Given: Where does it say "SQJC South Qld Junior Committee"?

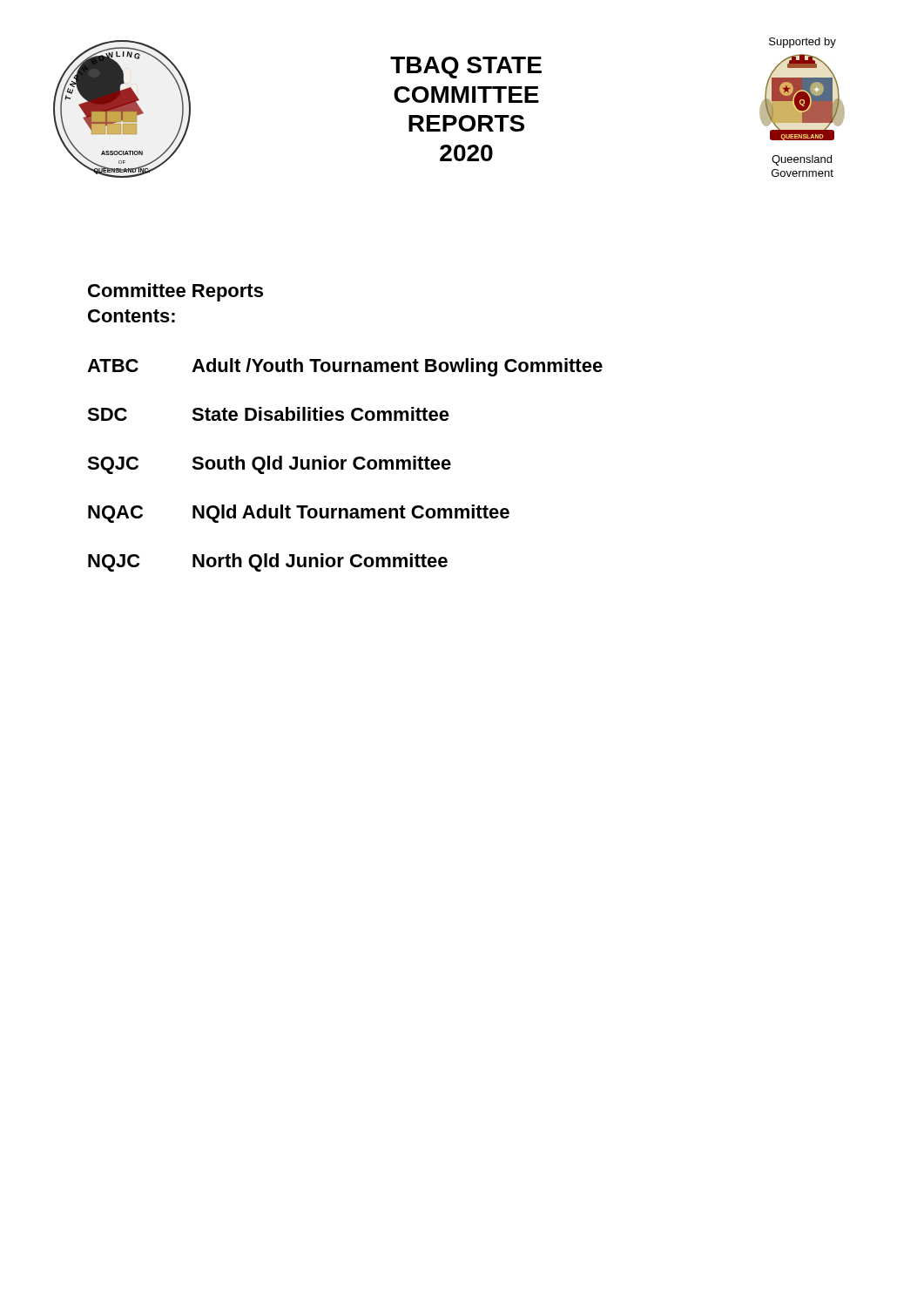Looking at the screenshot, I should click(269, 464).
